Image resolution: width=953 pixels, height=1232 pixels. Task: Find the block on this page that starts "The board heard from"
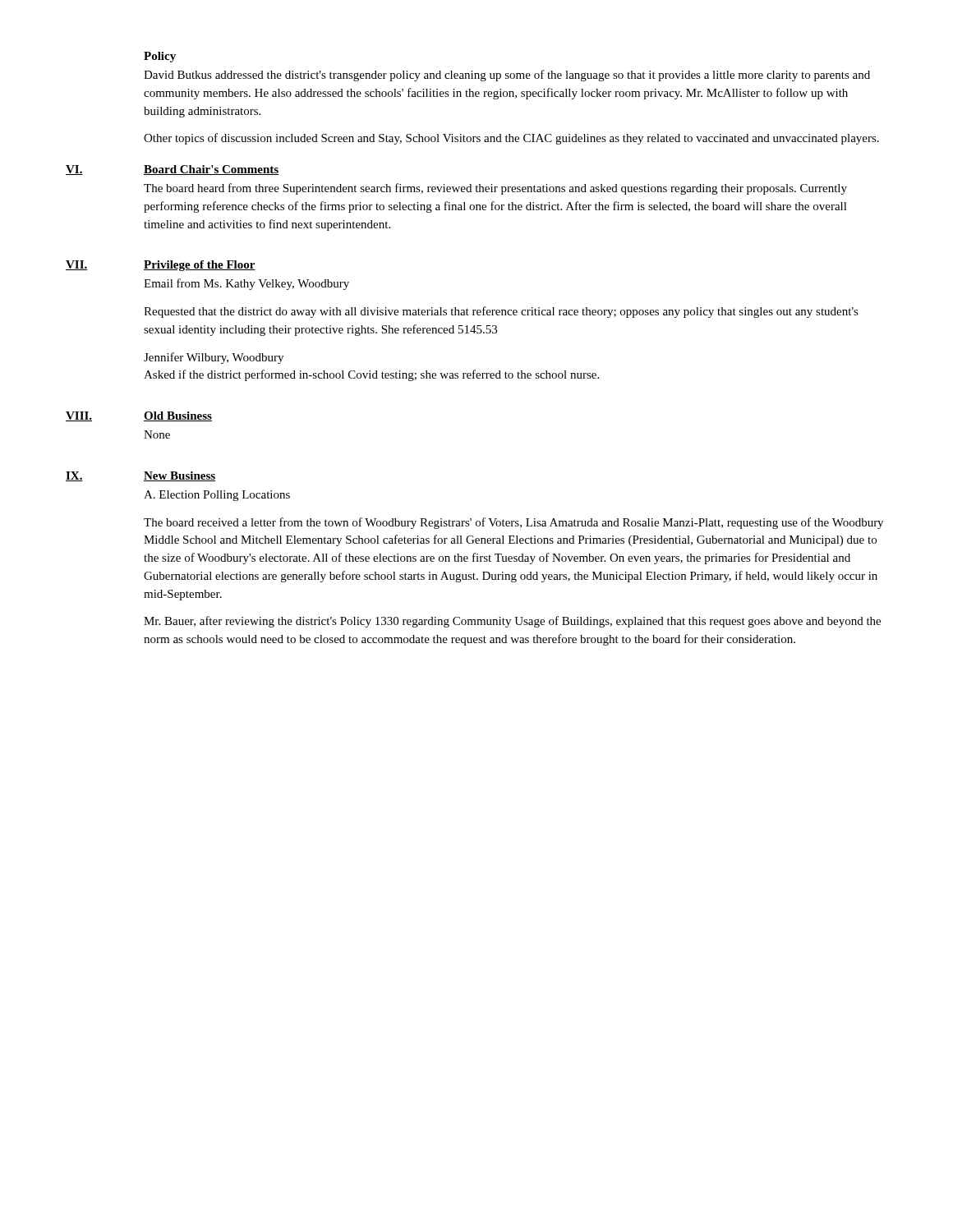point(516,207)
